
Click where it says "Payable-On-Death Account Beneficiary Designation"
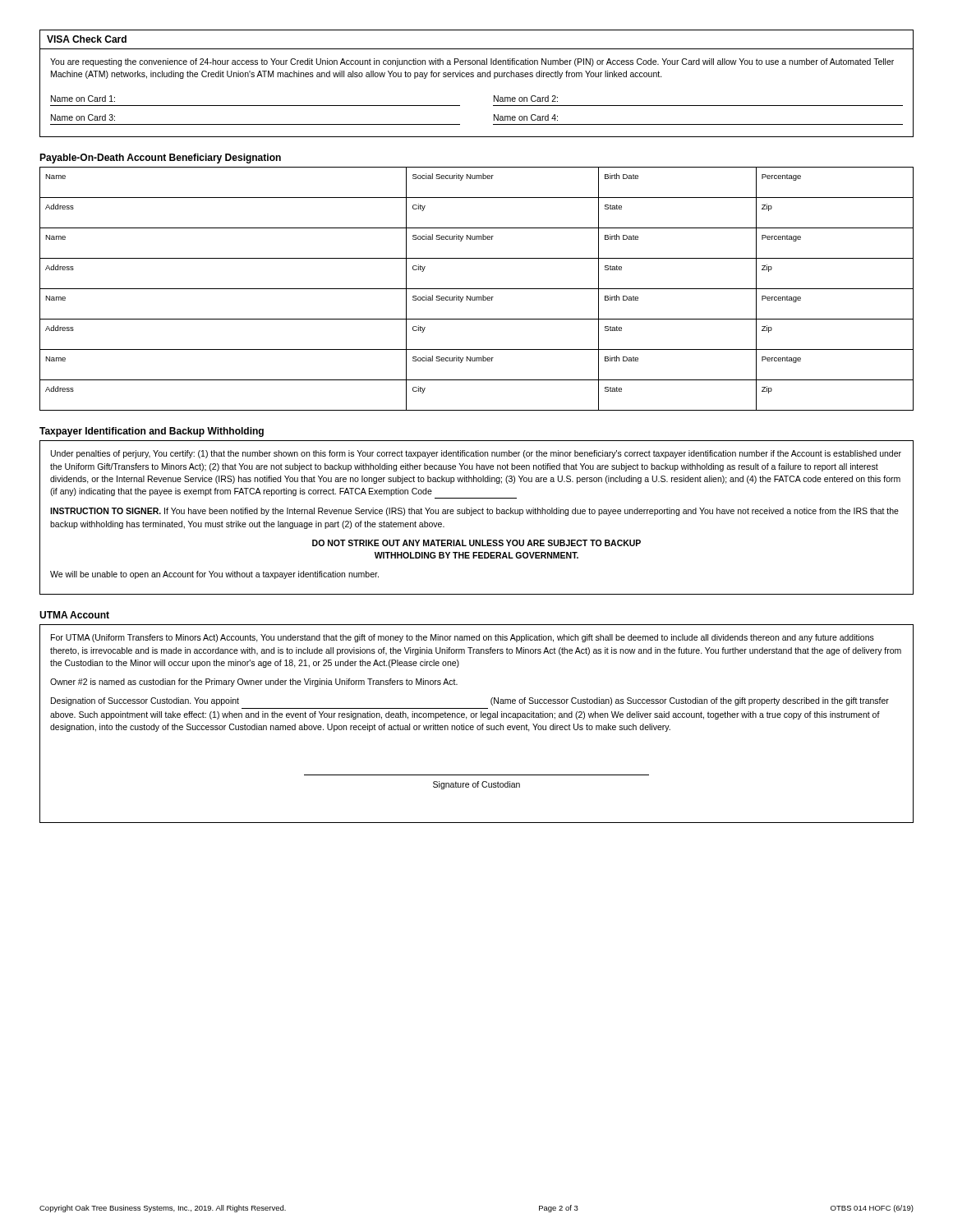pyautogui.click(x=160, y=158)
